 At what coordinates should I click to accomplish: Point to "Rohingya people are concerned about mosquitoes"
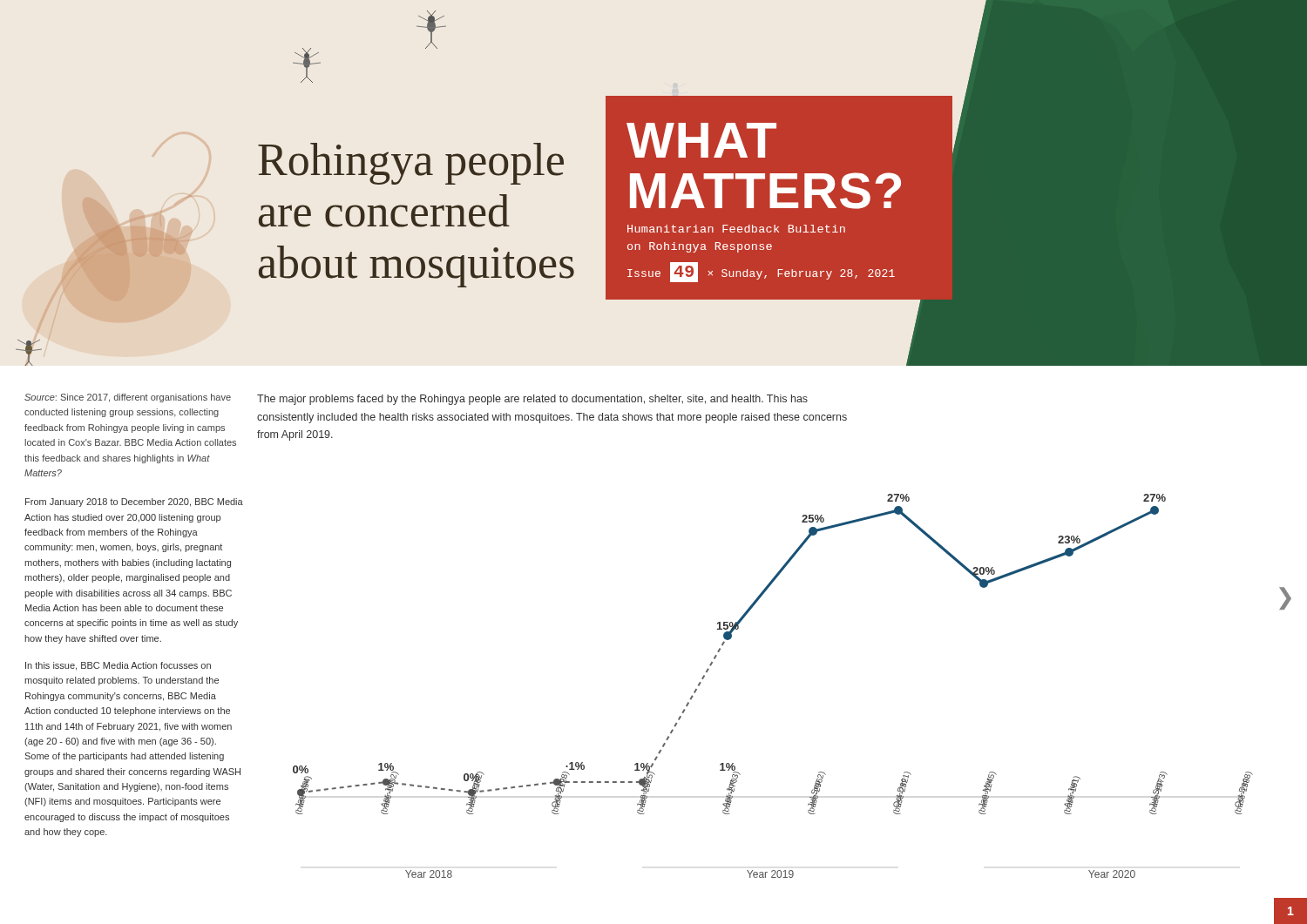(x=416, y=211)
